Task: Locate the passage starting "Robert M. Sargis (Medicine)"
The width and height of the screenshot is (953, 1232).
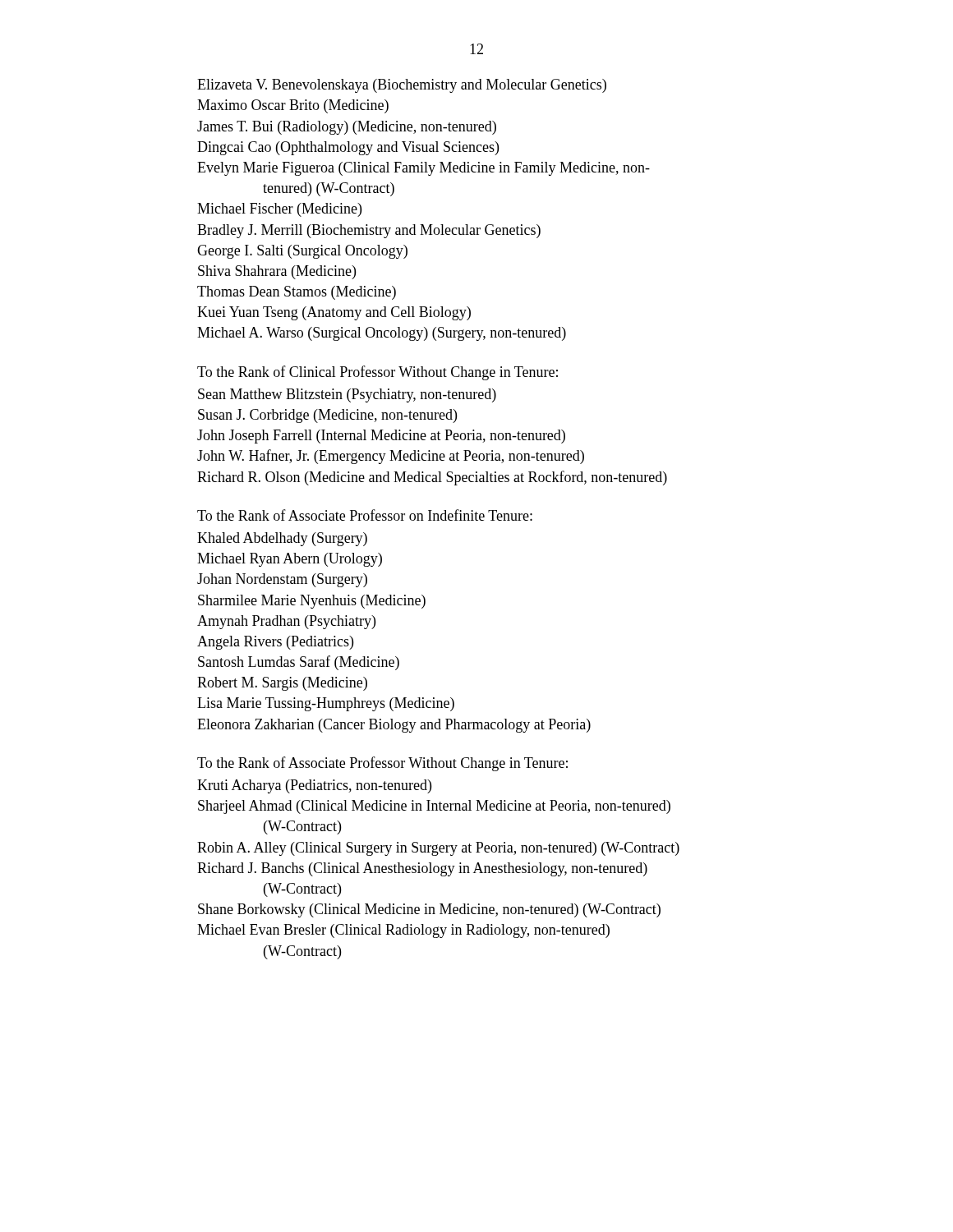Action: pyautogui.click(x=282, y=683)
